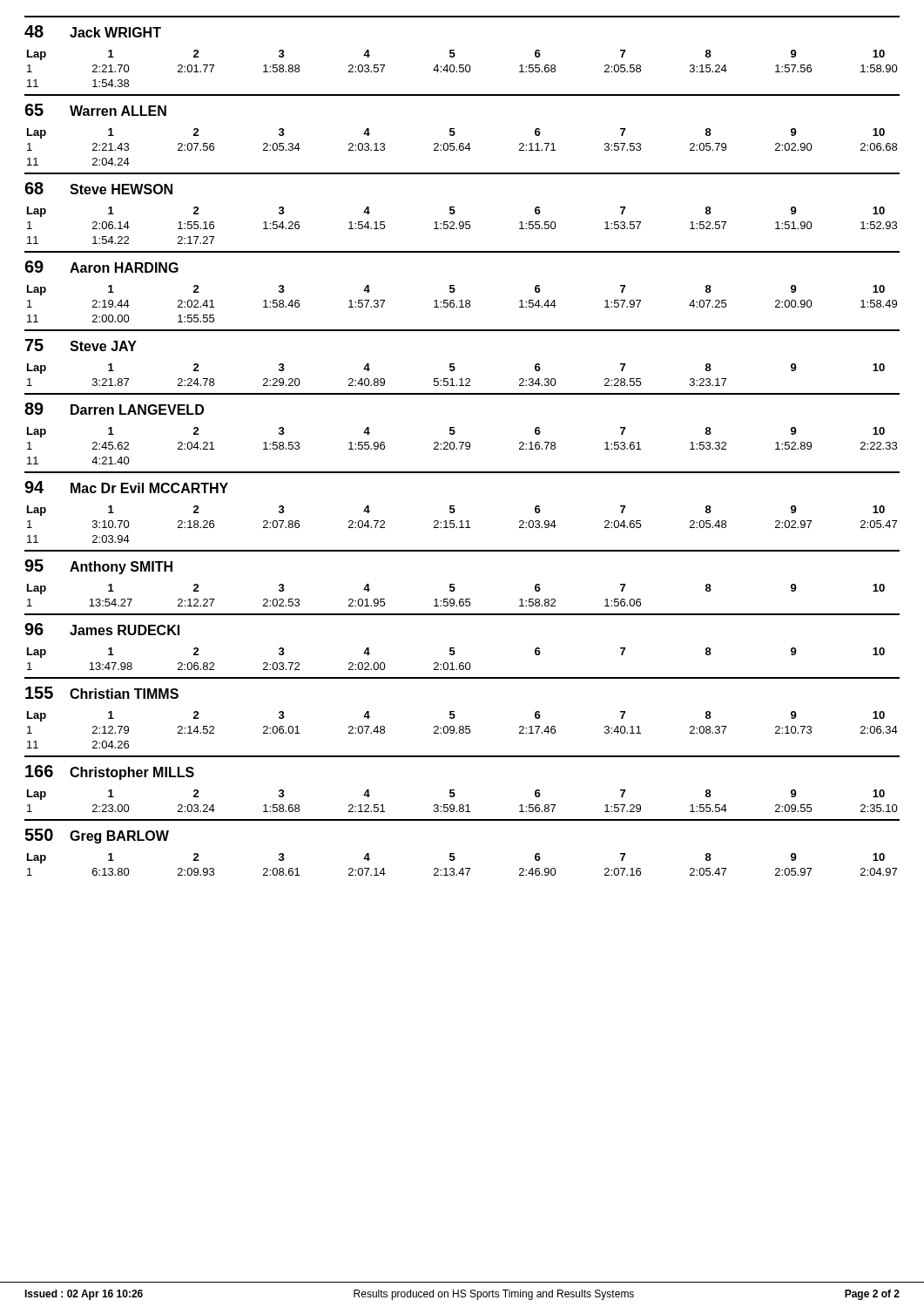Select the table that reads "6:13.80"
Image resolution: width=924 pixels, height=1307 pixels.
462,864
